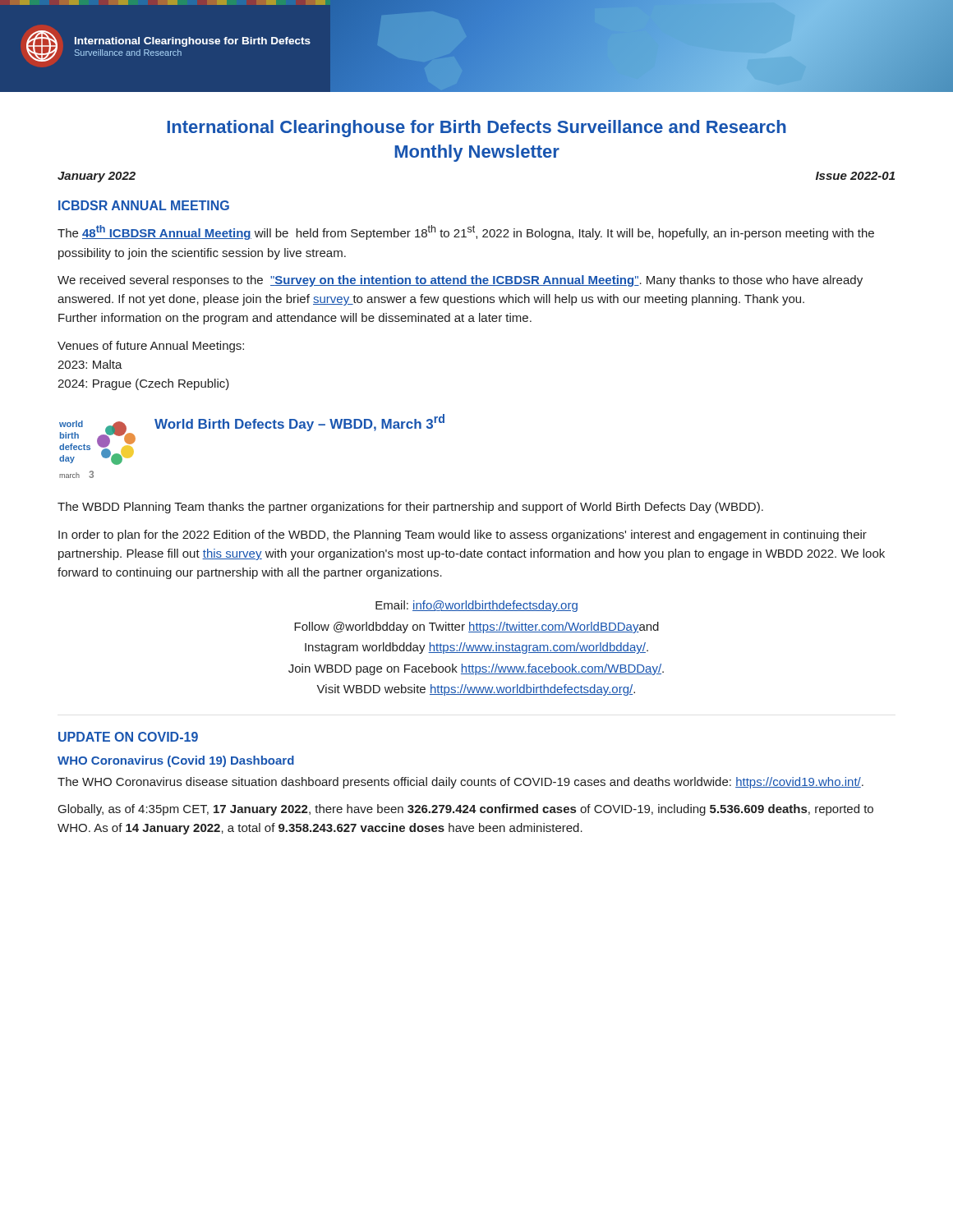Select the passage starting "International Clearinghouse for Birth Defects Surveillance and Research"
Viewport: 953px width, 1232px height.
[x=476, y=139]
